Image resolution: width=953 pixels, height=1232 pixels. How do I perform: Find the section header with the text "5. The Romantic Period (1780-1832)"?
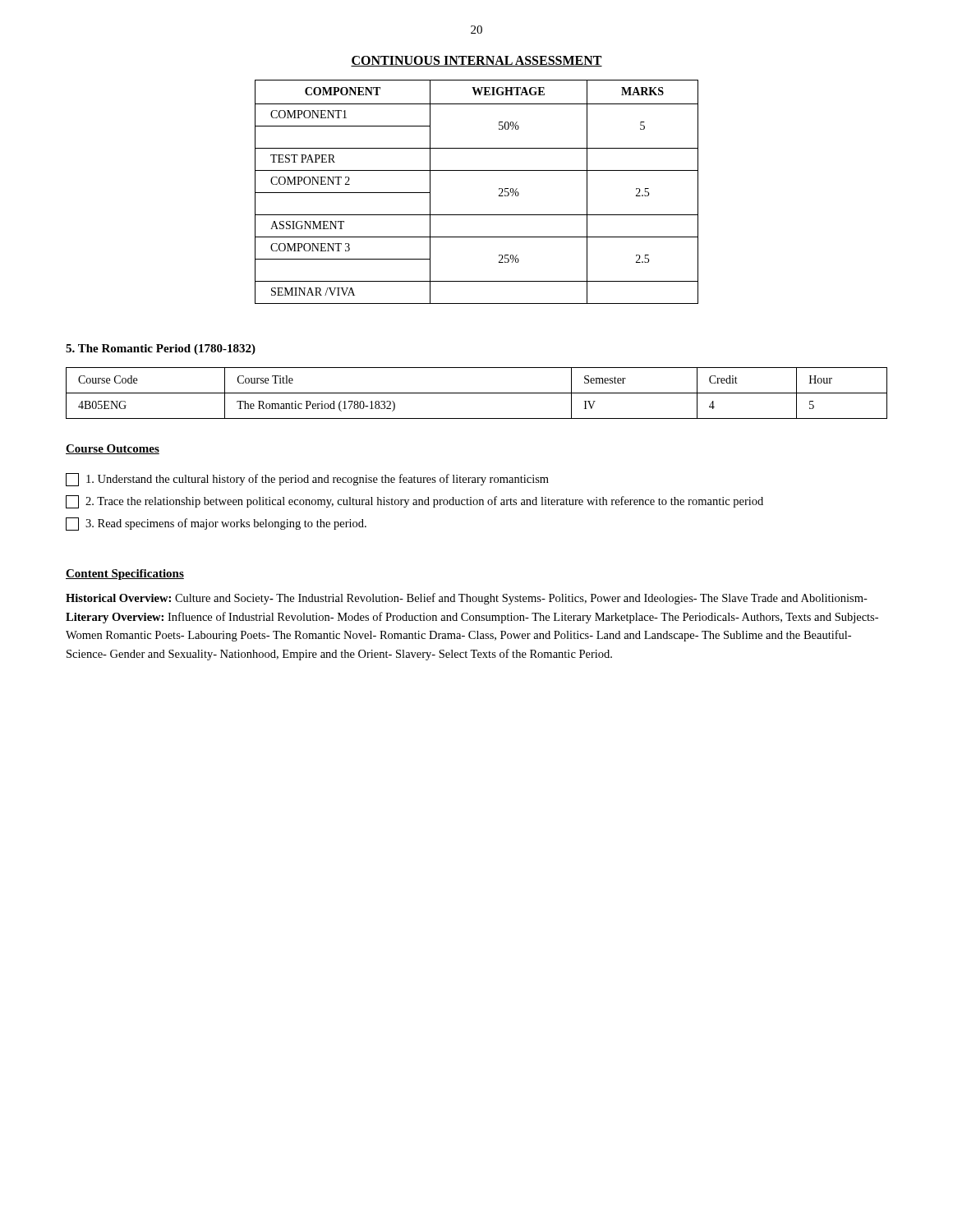tap(161, 348)
